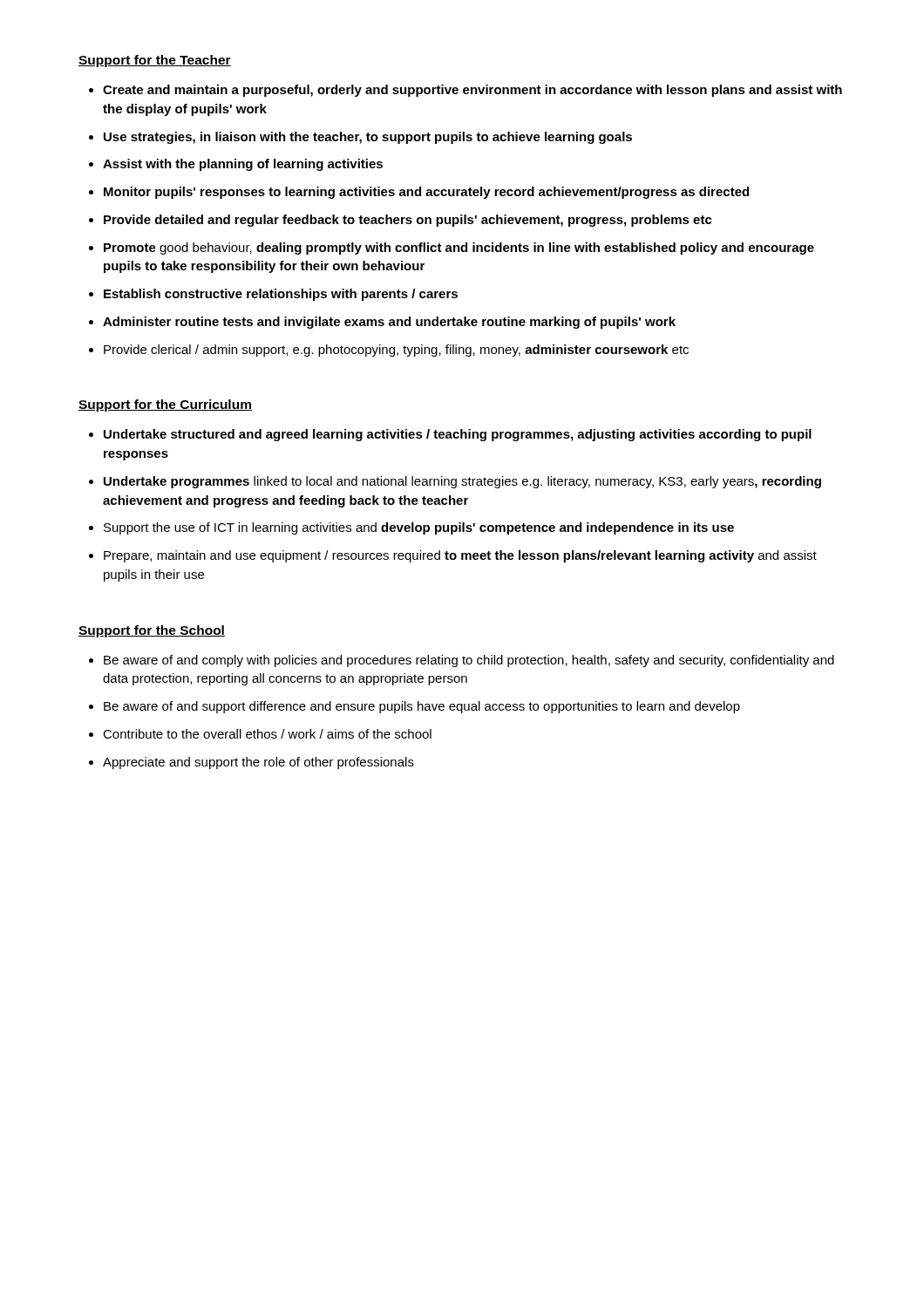Find the list item containing "Undertake structured and agreed learning activities /"
This screenshot has width=924, height=1308.
pyautogui.click(x=457, y=444)
